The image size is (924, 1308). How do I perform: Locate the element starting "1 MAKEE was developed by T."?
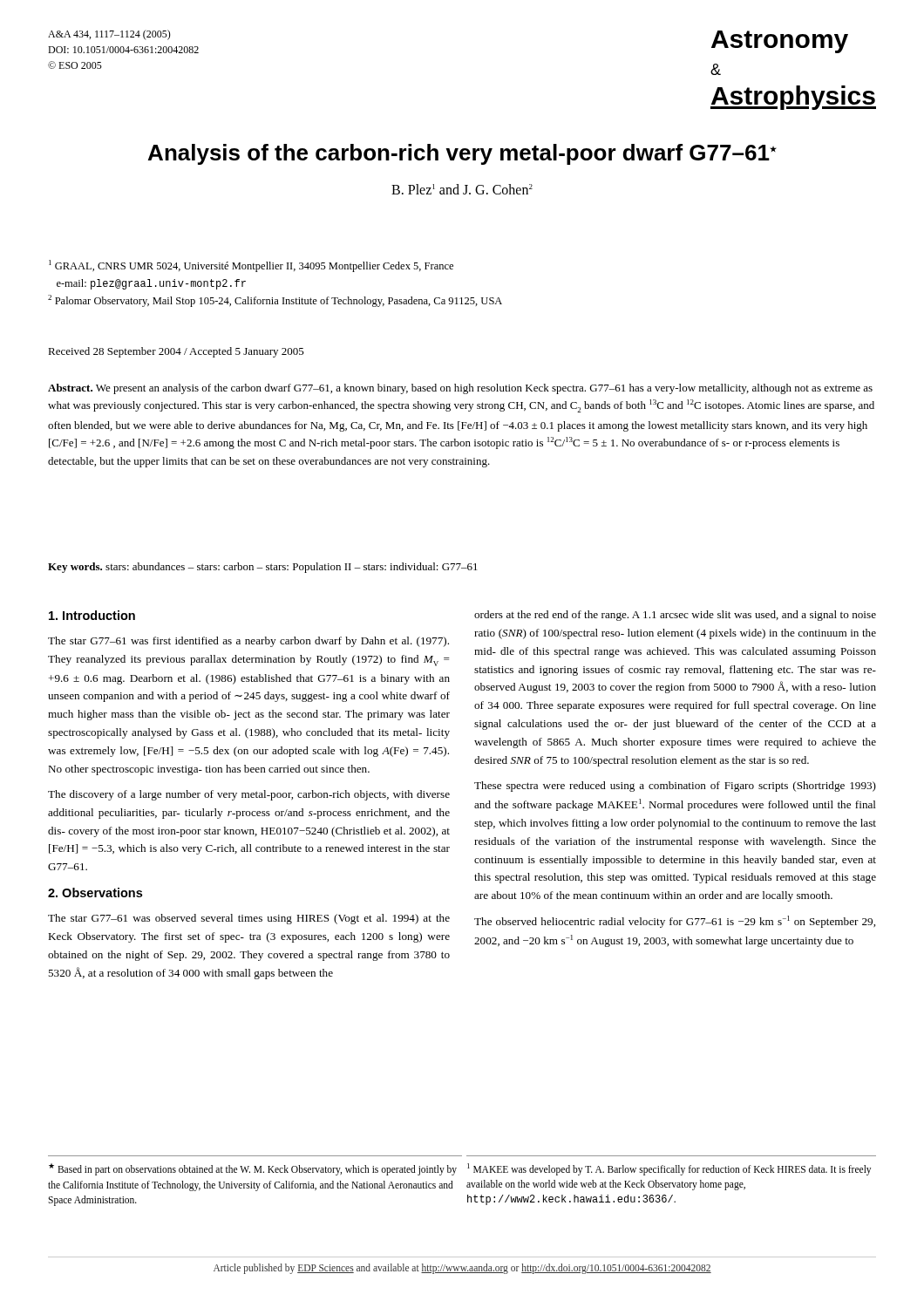[669, 1184]
